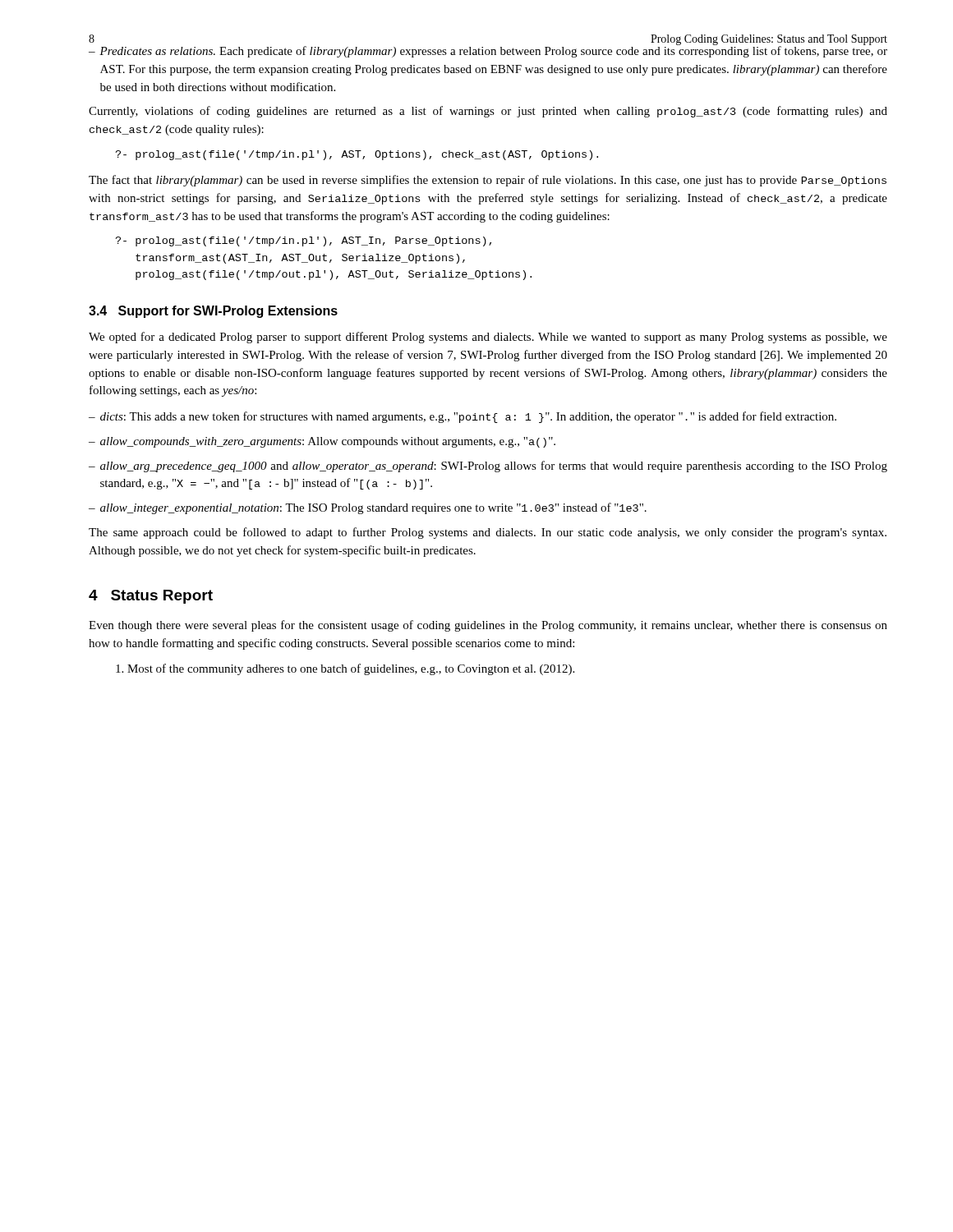Find the text block containing "The fact that library(plammar) can"
The width and height of the screenshot is (953, 1232).
tap(488, 198)
